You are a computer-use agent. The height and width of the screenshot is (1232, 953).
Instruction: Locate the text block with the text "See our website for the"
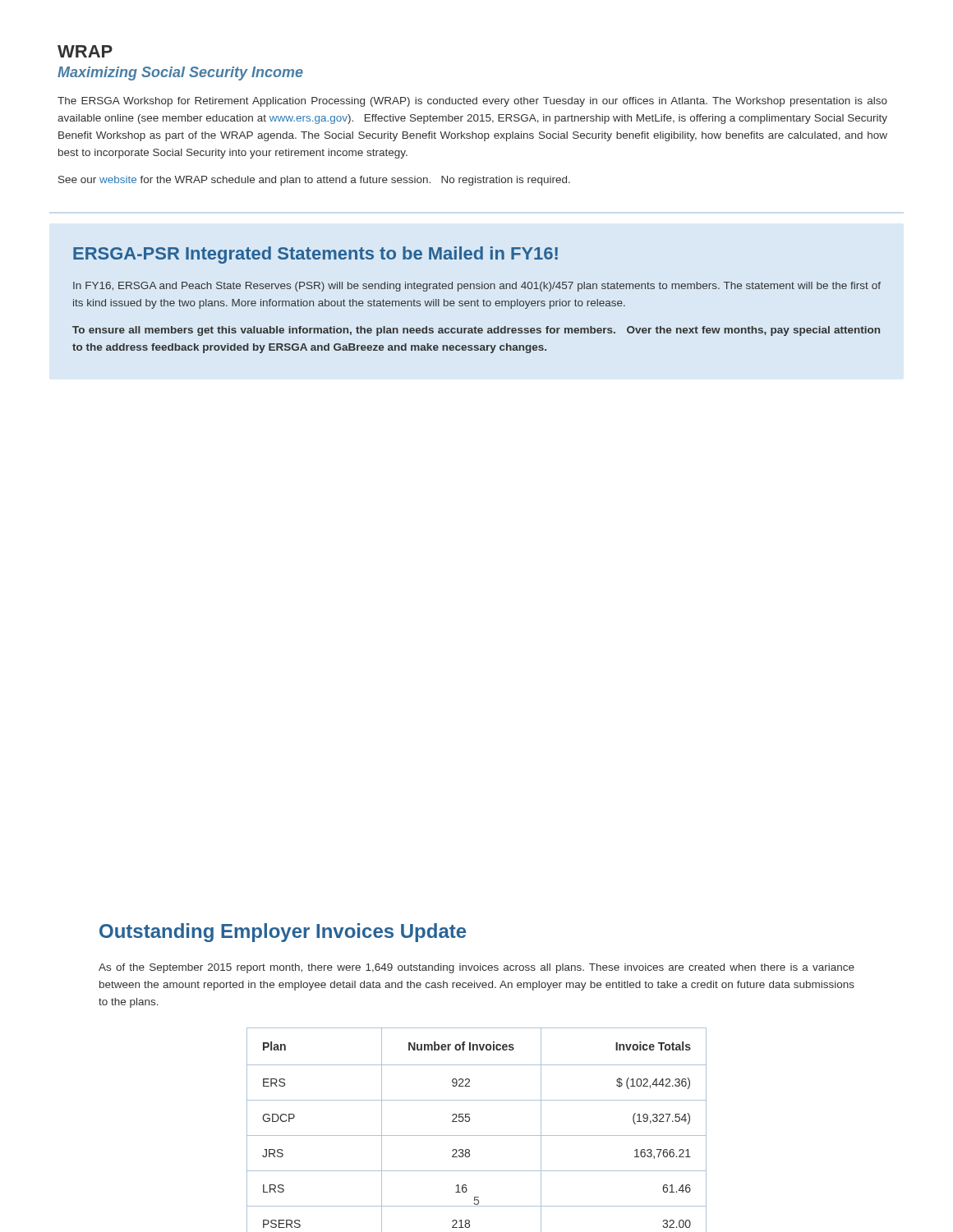(x=472, y=180)
